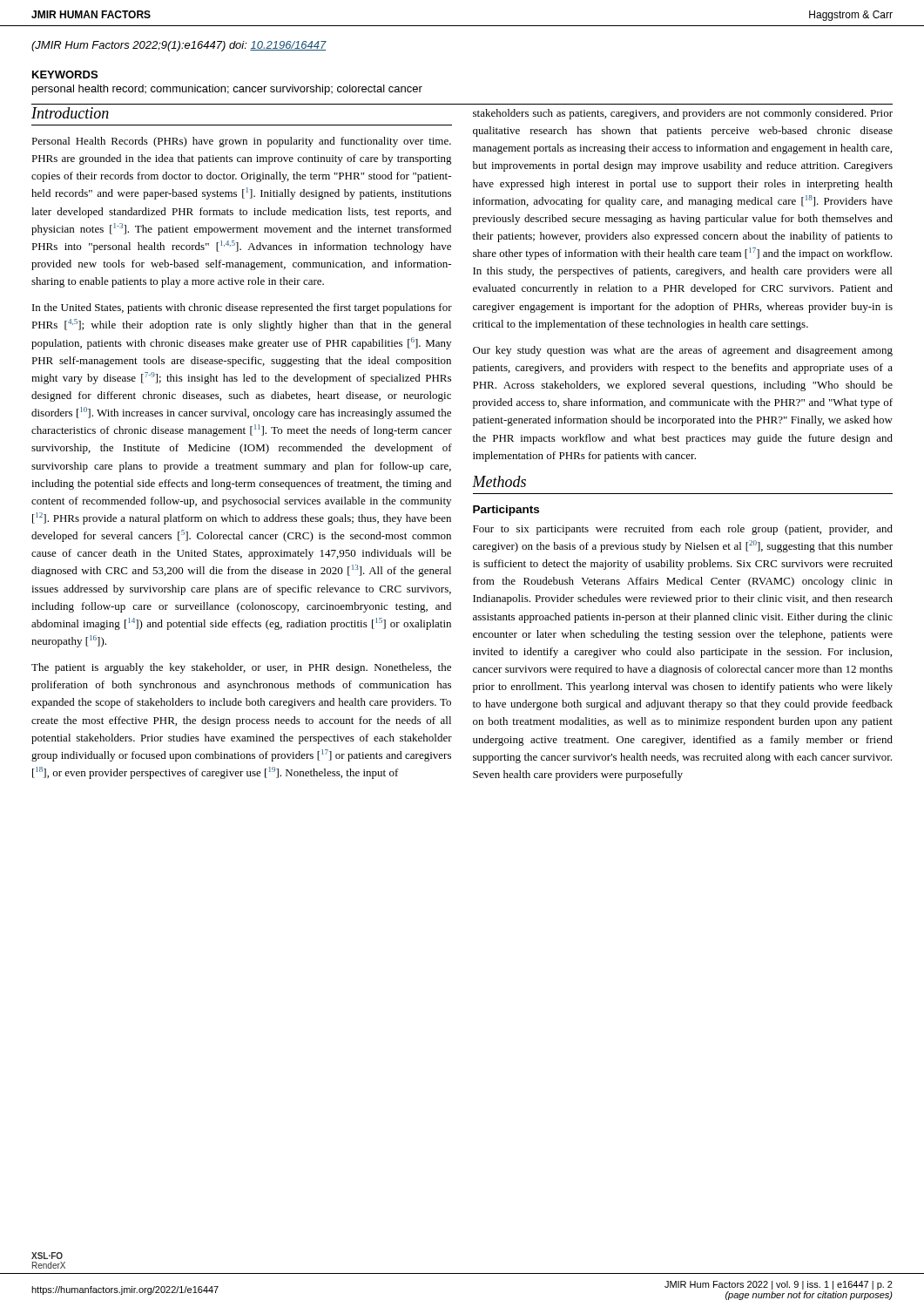Find the region starting "The patient is arguably the key stakeholder, or"

(241, 720)
